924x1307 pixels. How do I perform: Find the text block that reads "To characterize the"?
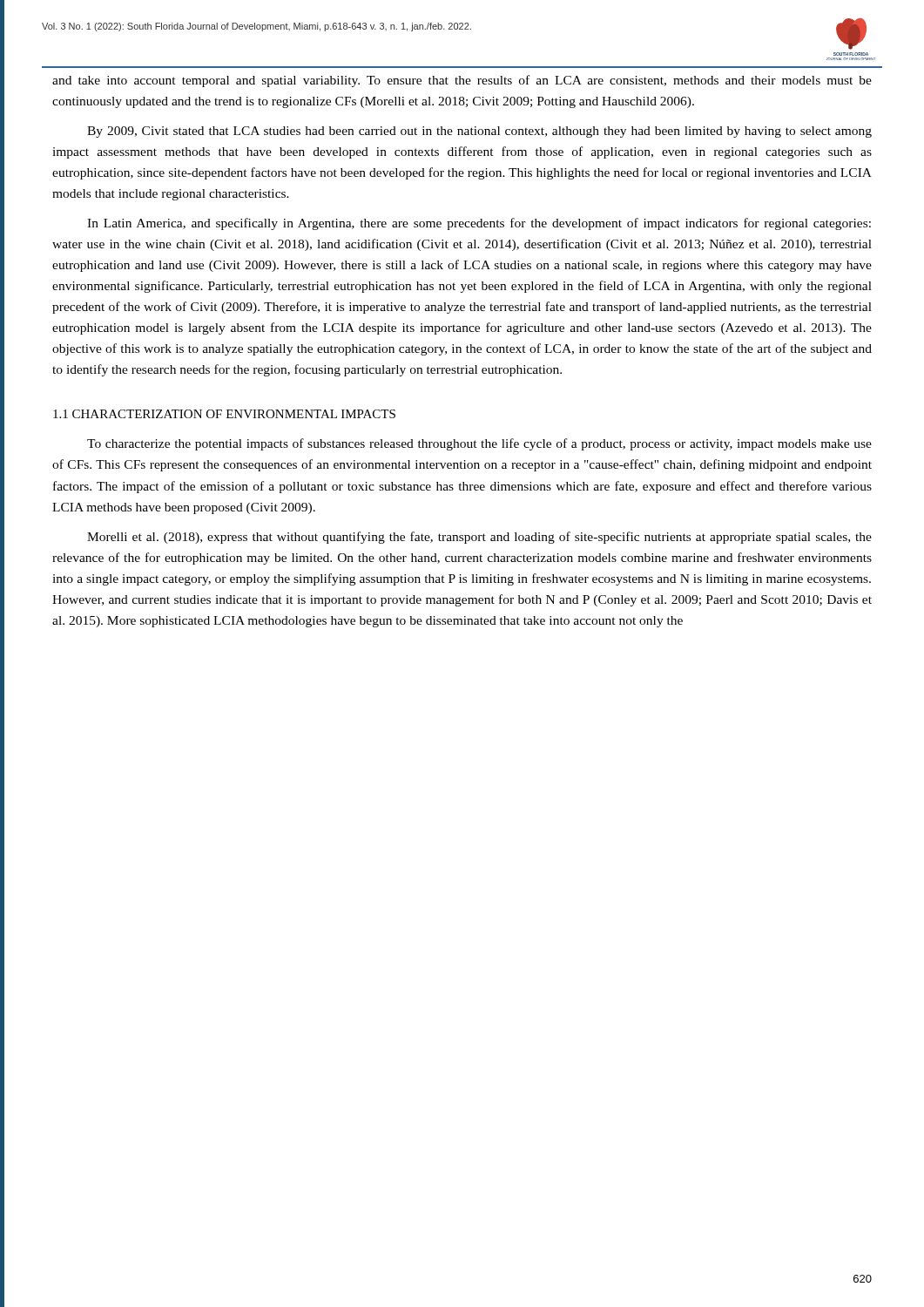click(462, 475)
